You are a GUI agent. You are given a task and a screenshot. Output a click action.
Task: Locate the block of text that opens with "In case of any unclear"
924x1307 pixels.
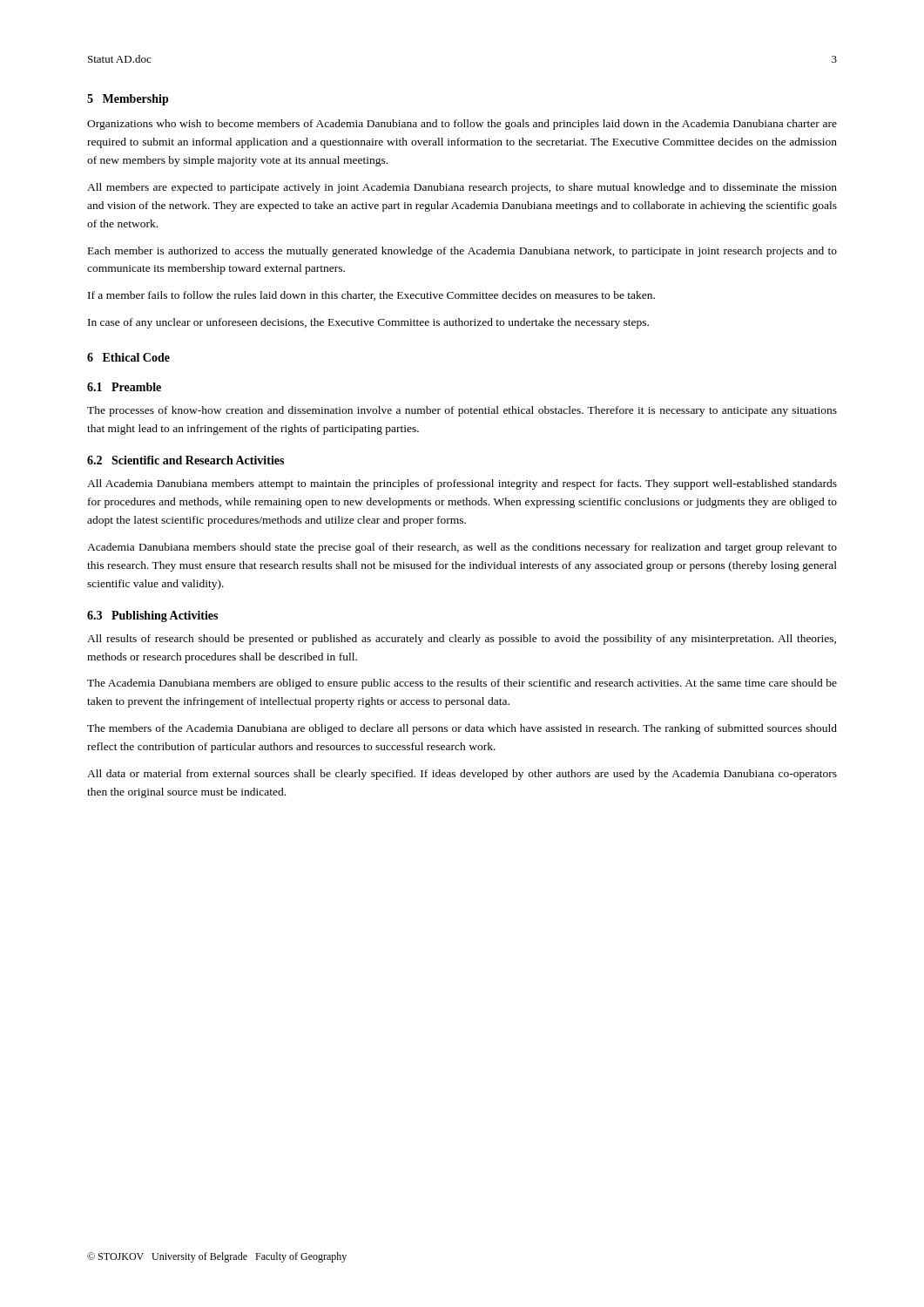tap(368, 322)
